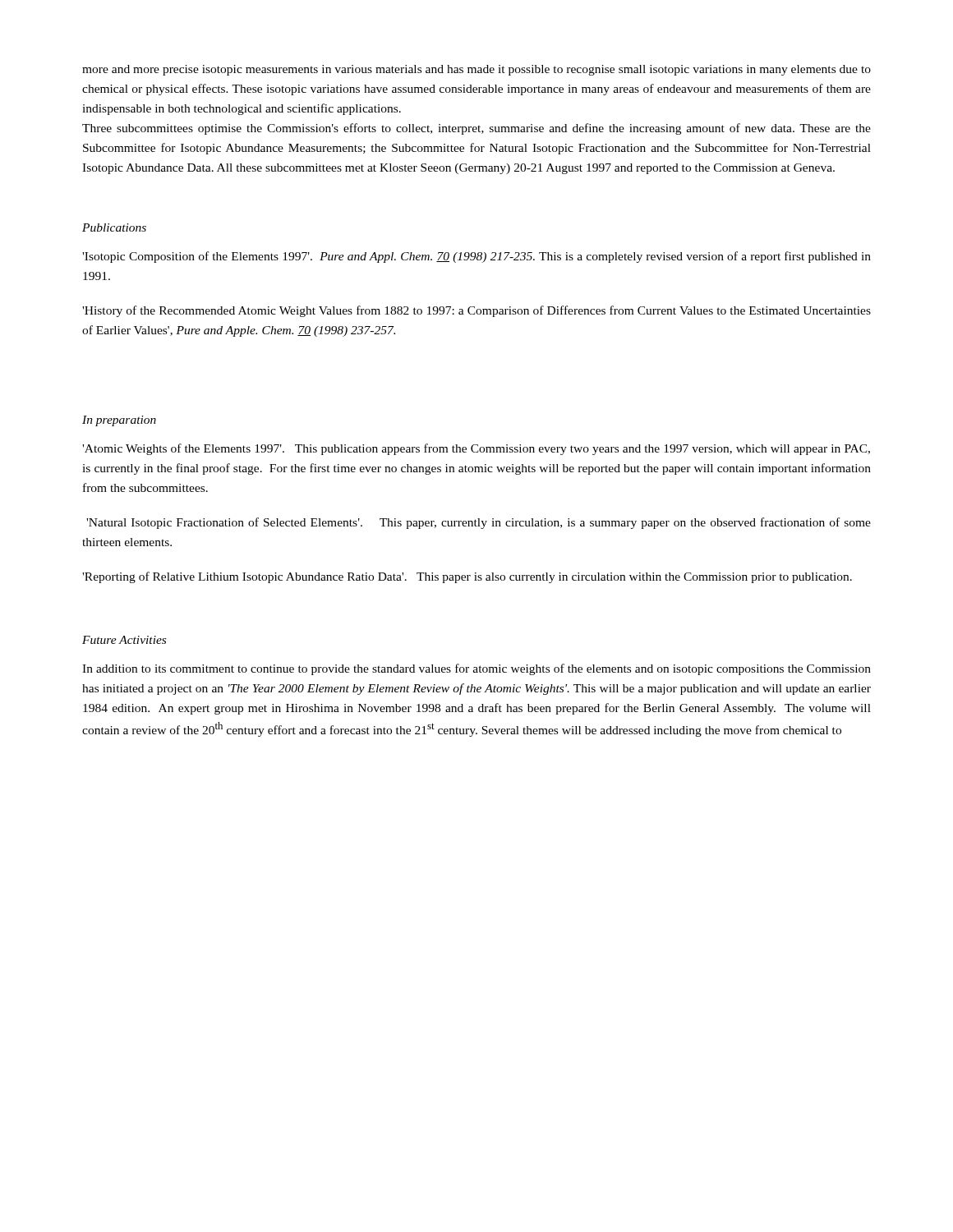Select the text block with the text "more and more precise isotopic measurements in"

tap(476, 88)
